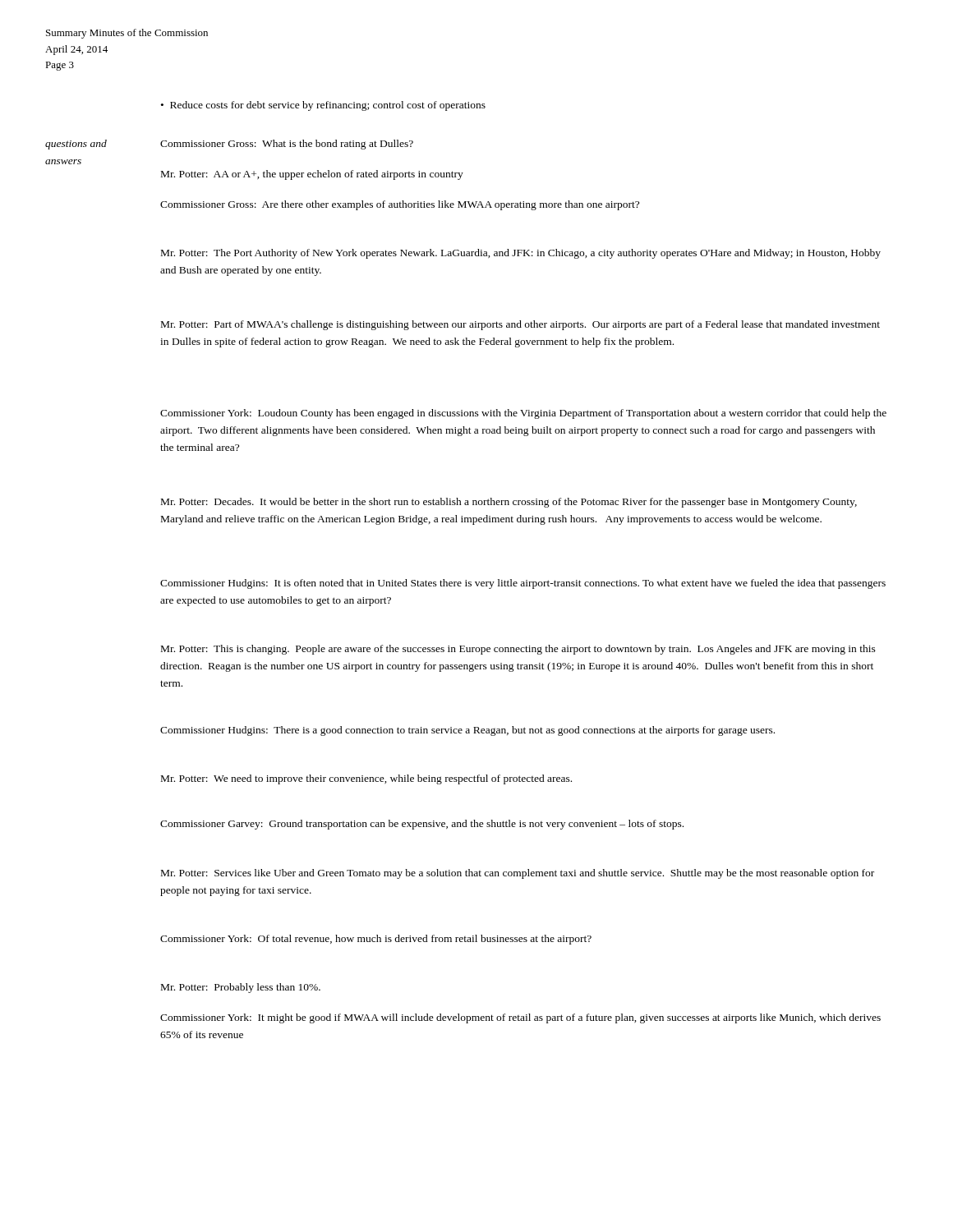Locate the block of text that opens with "Commissioner York: Of total revenue, how much"
The image size is (953, 1232).
(x=376, y=938)
